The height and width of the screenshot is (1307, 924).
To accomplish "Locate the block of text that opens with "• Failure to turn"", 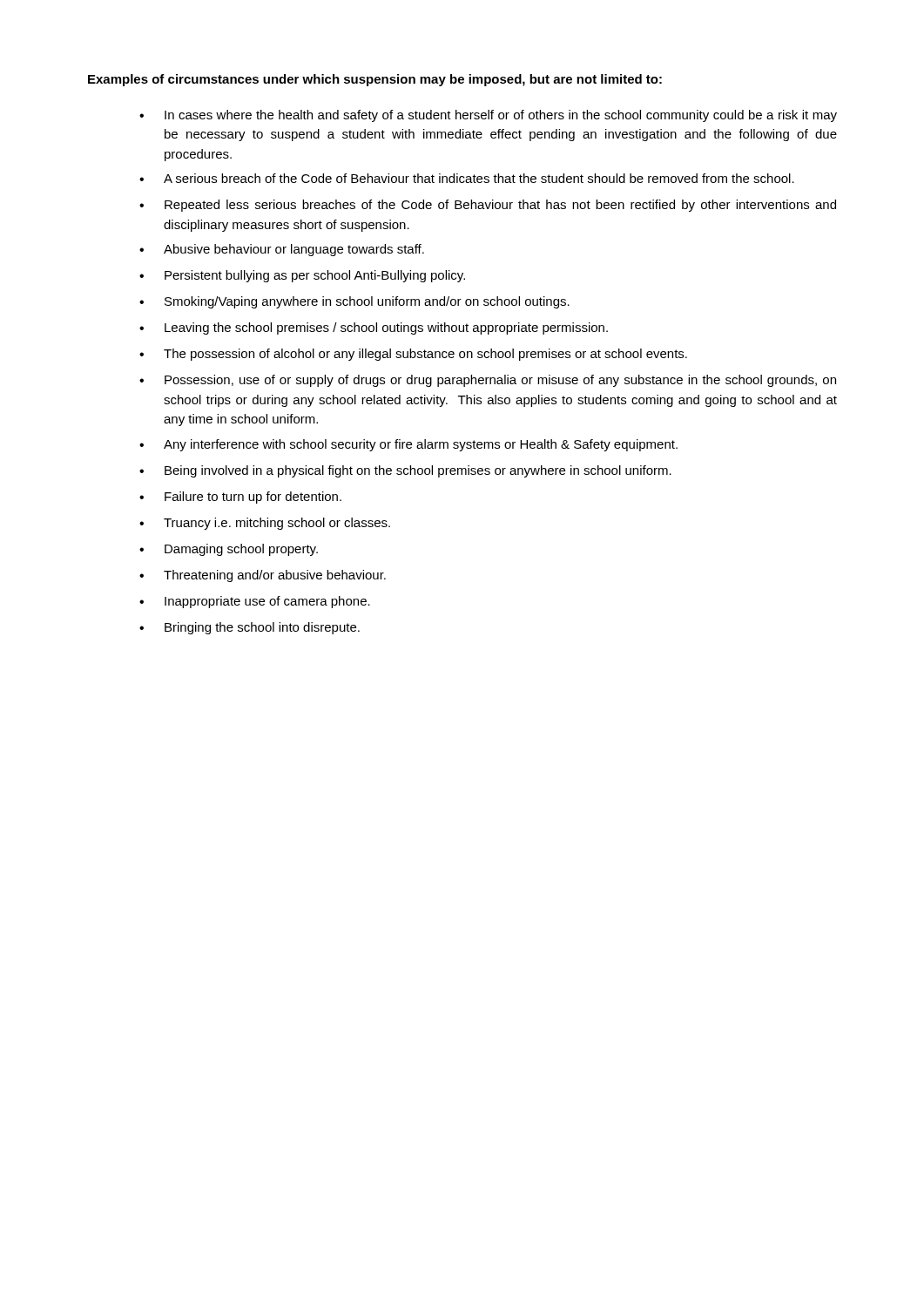I will pos(241,497).
